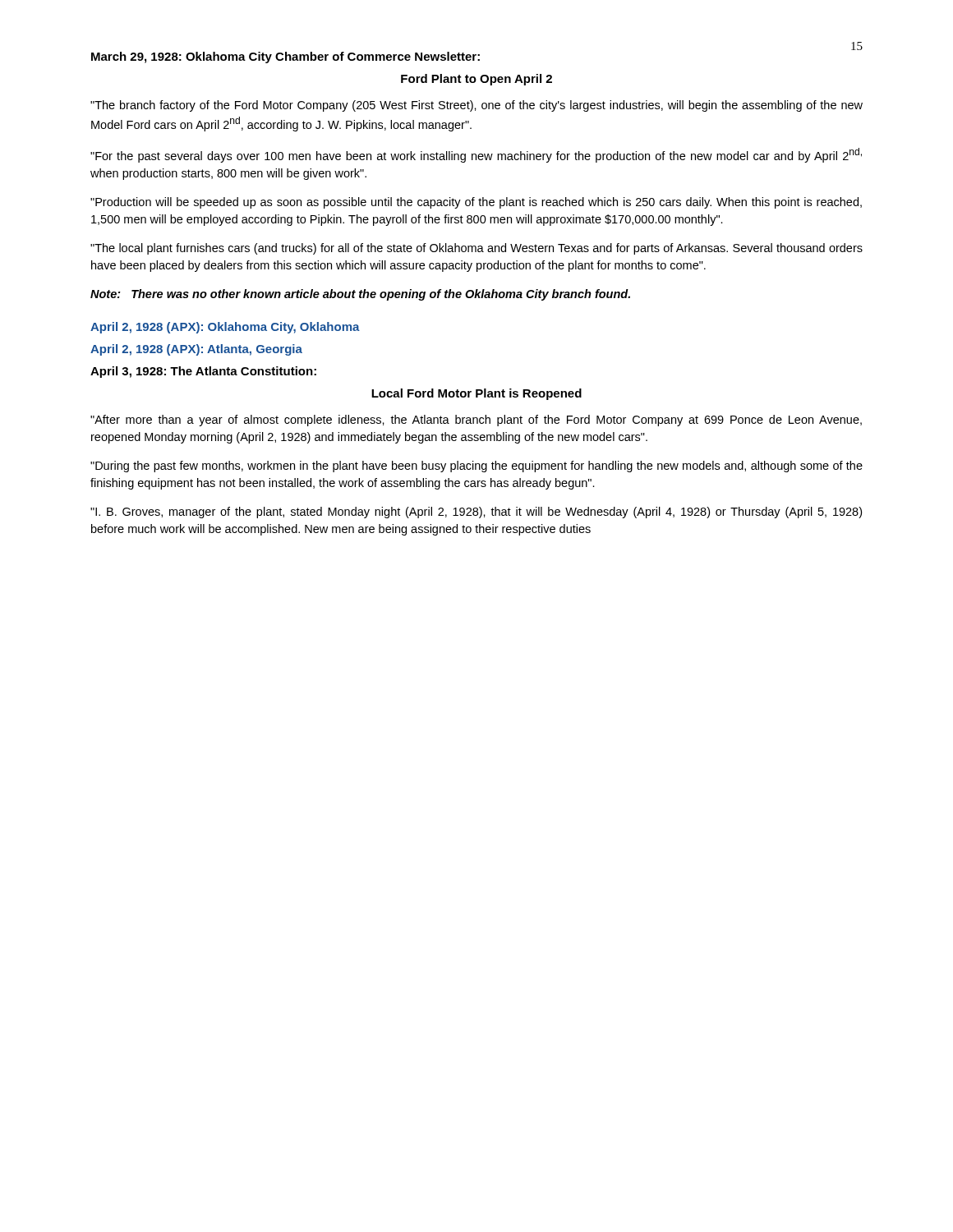Click on the section header that says "April 3, 1928: The"

click(204, 371)
